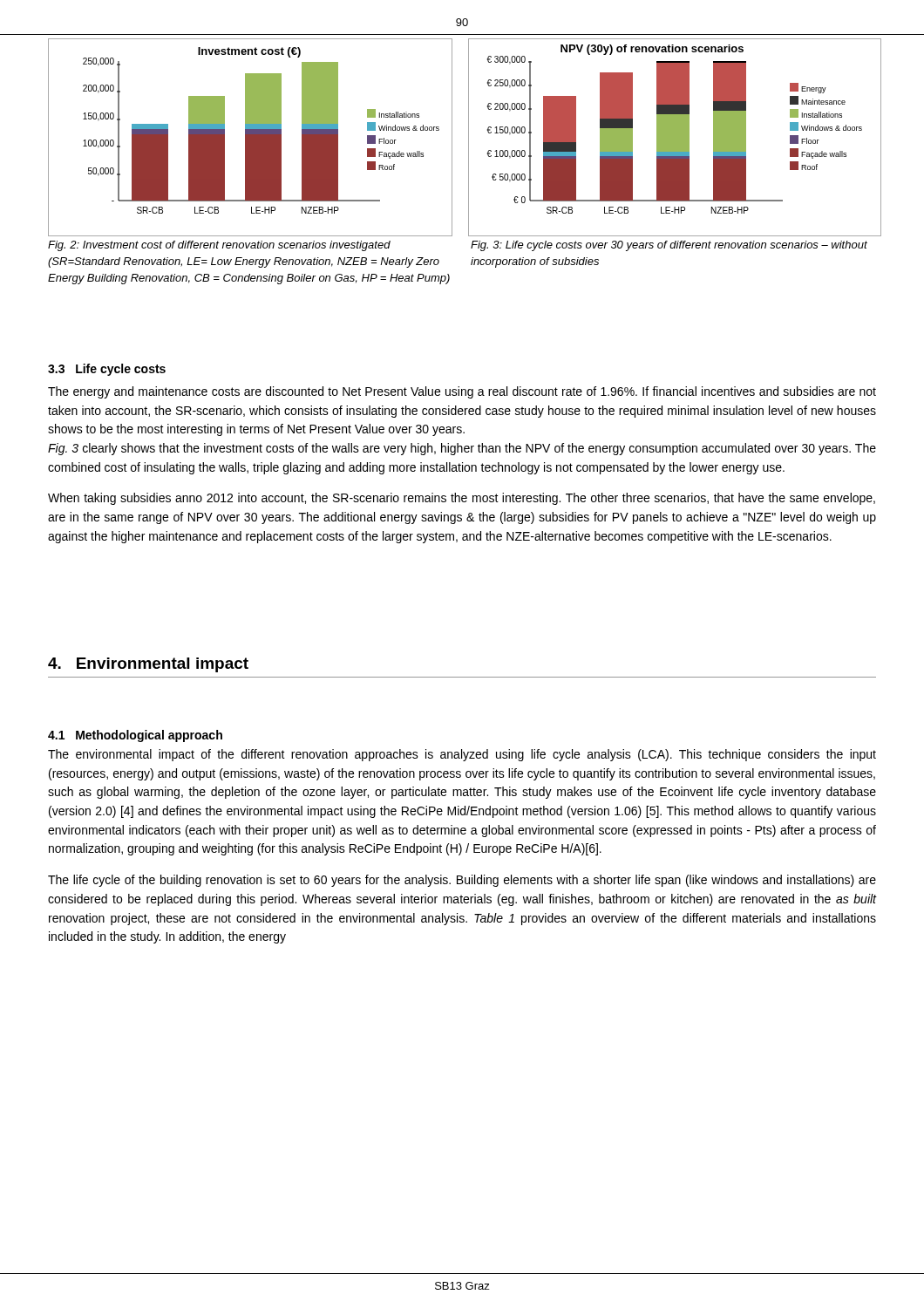This screenshot has height=1308, width=924.
Task: Find the text starting "3.3 Life cycle costs"
Action: tap(107, 369)
